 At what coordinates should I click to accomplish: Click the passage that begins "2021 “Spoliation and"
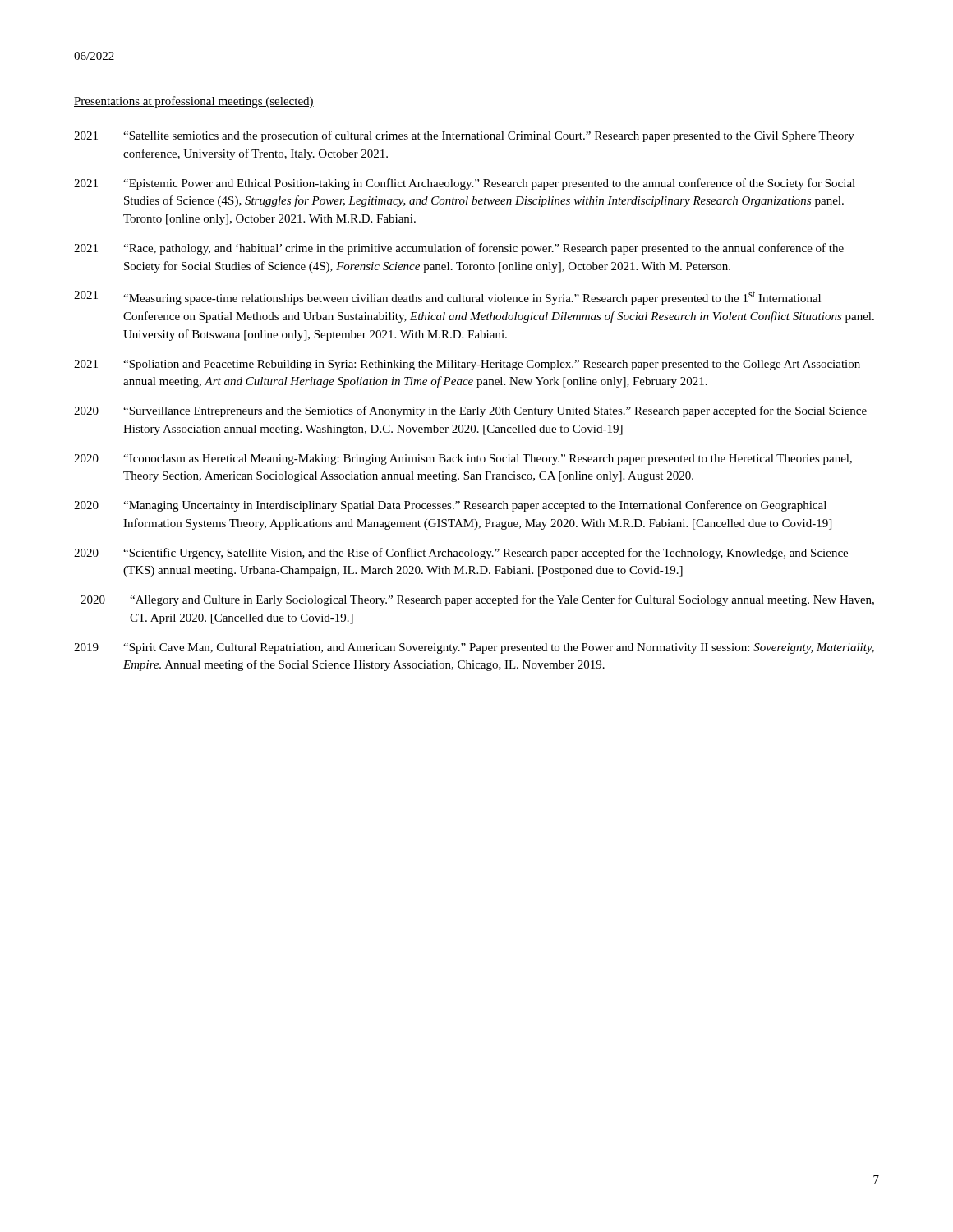(476, 373)
